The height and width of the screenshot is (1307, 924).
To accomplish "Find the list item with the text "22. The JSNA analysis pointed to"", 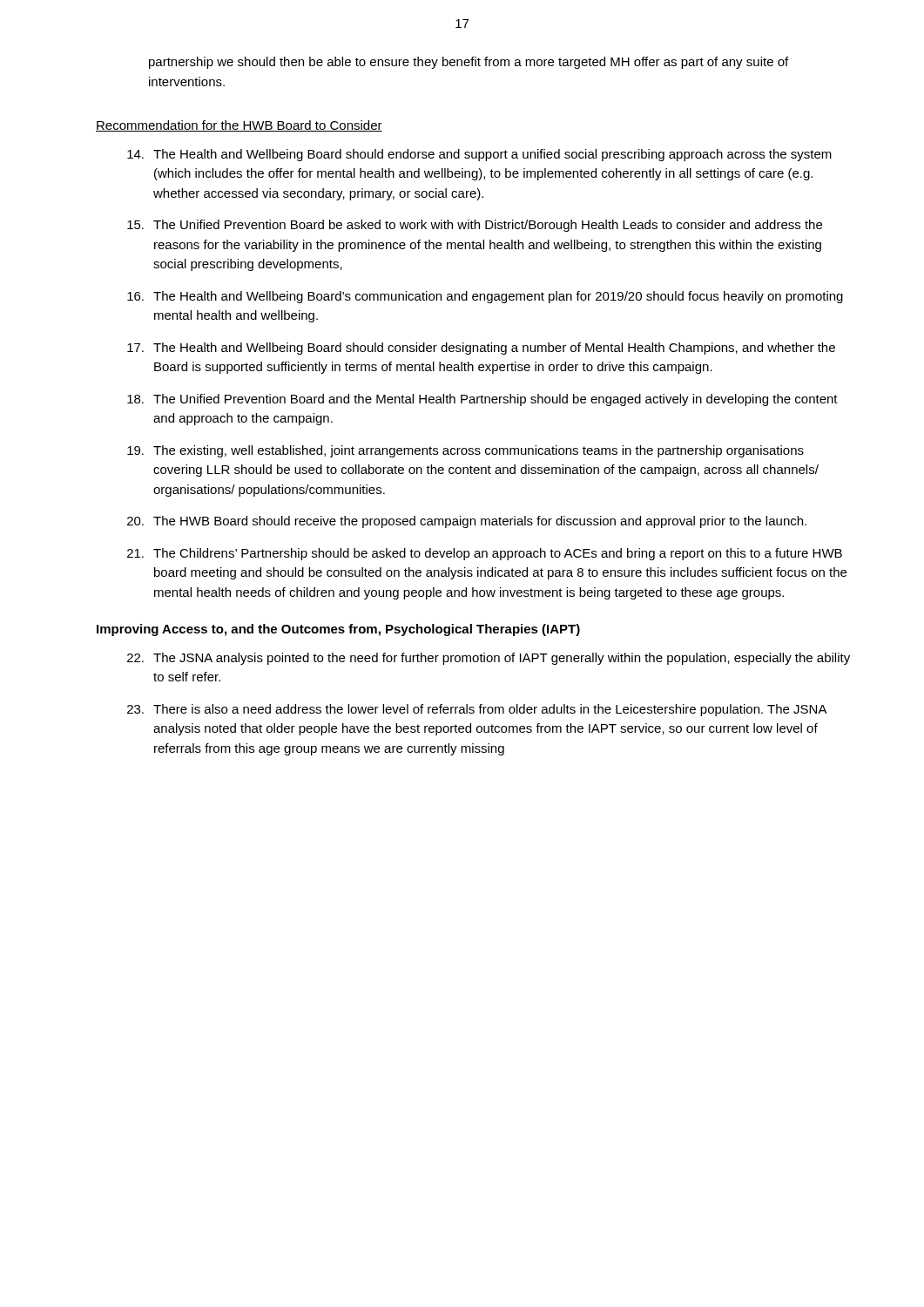I will click(475, 667).
